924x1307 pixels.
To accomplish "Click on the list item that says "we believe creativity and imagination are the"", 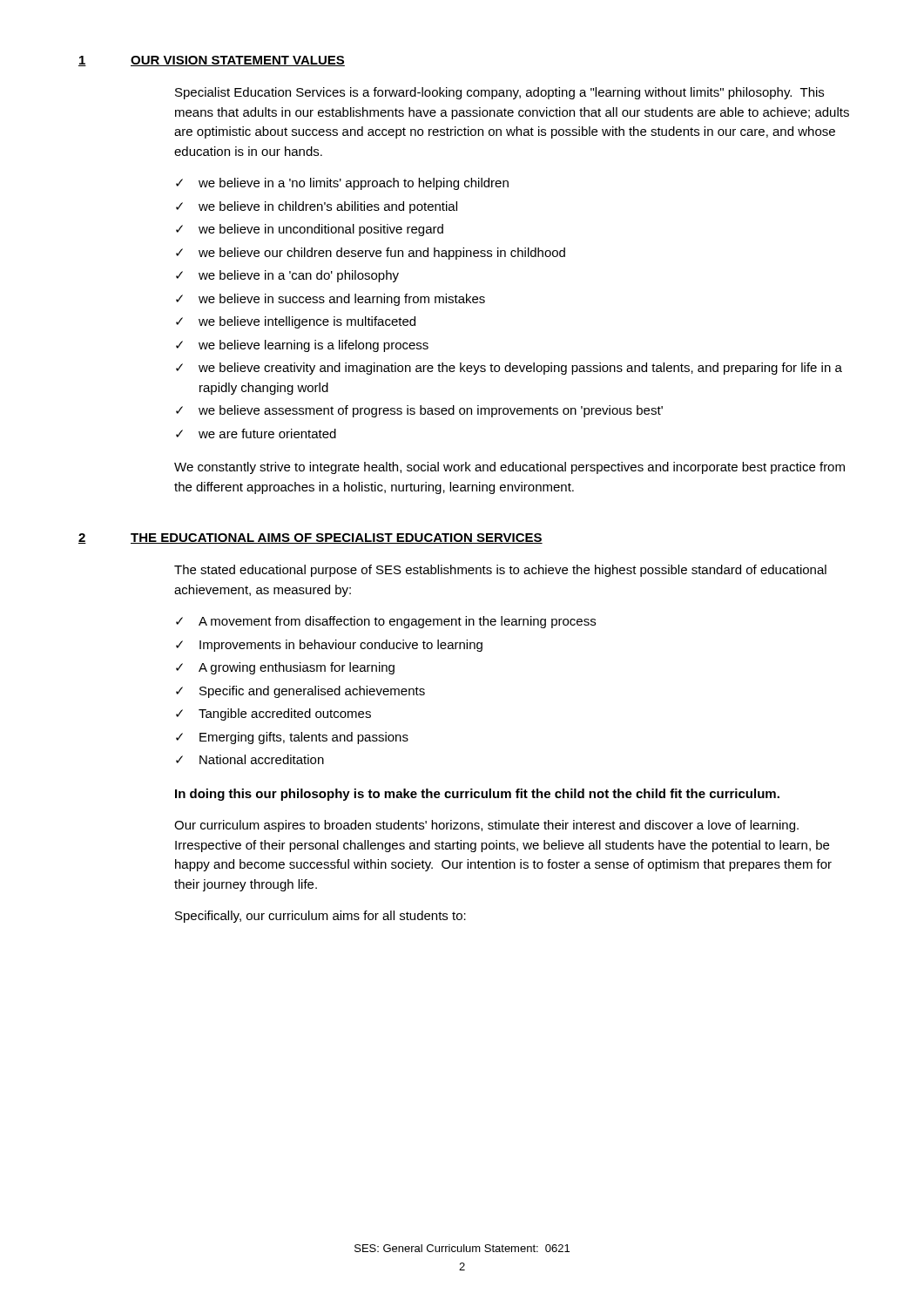I will (520, 377).
